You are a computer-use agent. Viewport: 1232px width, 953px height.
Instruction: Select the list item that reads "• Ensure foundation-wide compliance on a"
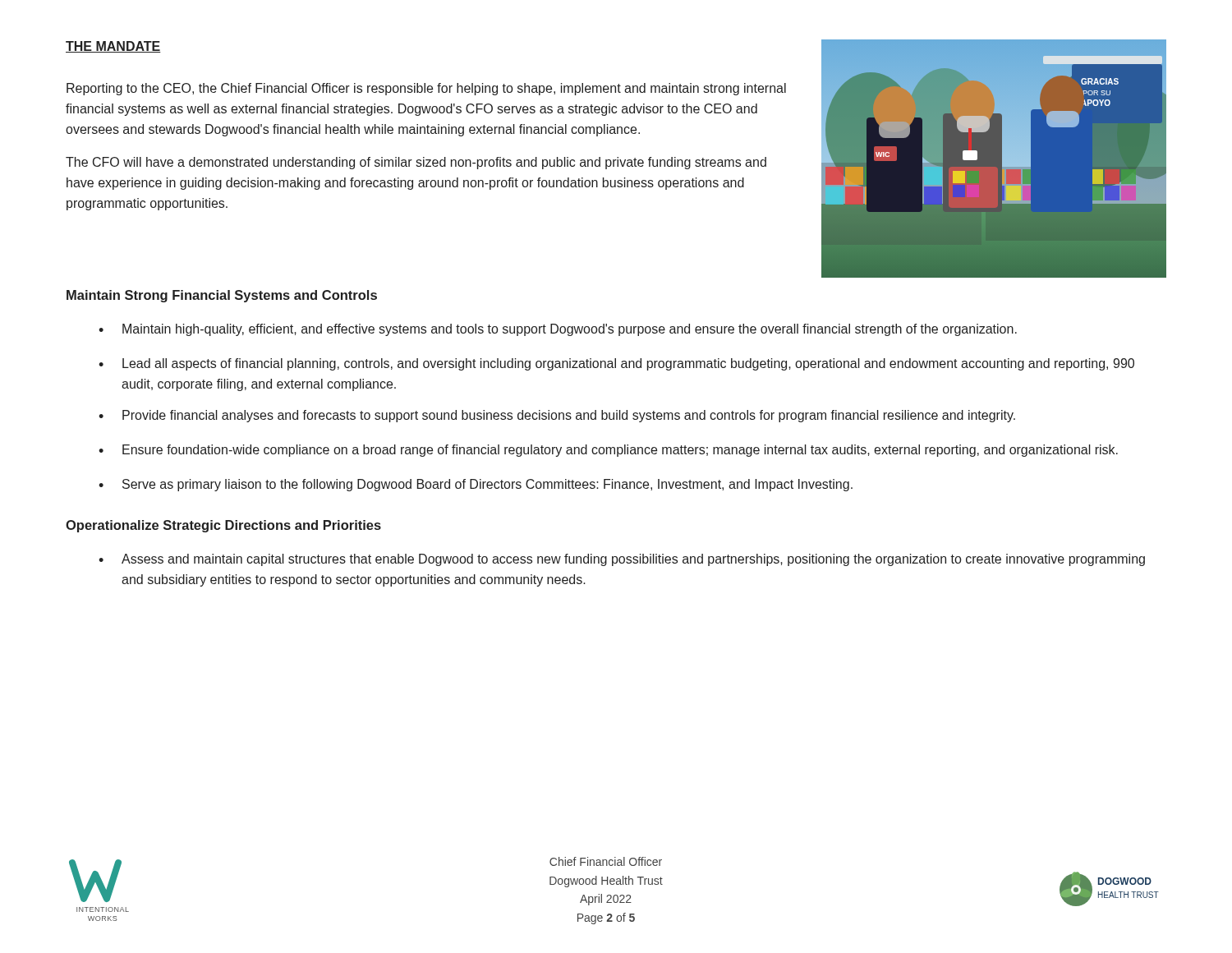(632, 452)
